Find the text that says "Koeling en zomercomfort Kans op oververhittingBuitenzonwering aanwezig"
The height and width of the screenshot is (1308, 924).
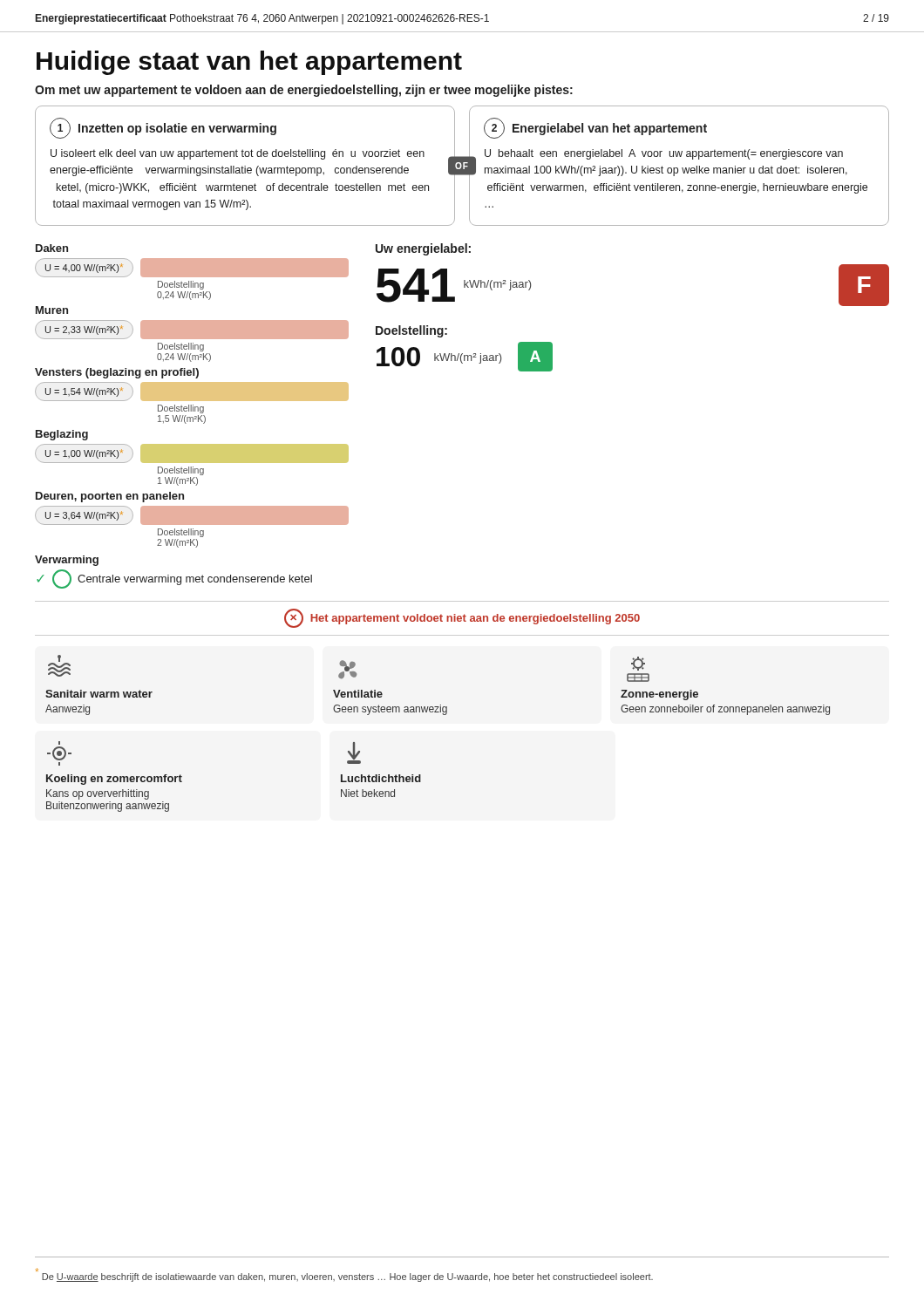click(x=178, y=775)
